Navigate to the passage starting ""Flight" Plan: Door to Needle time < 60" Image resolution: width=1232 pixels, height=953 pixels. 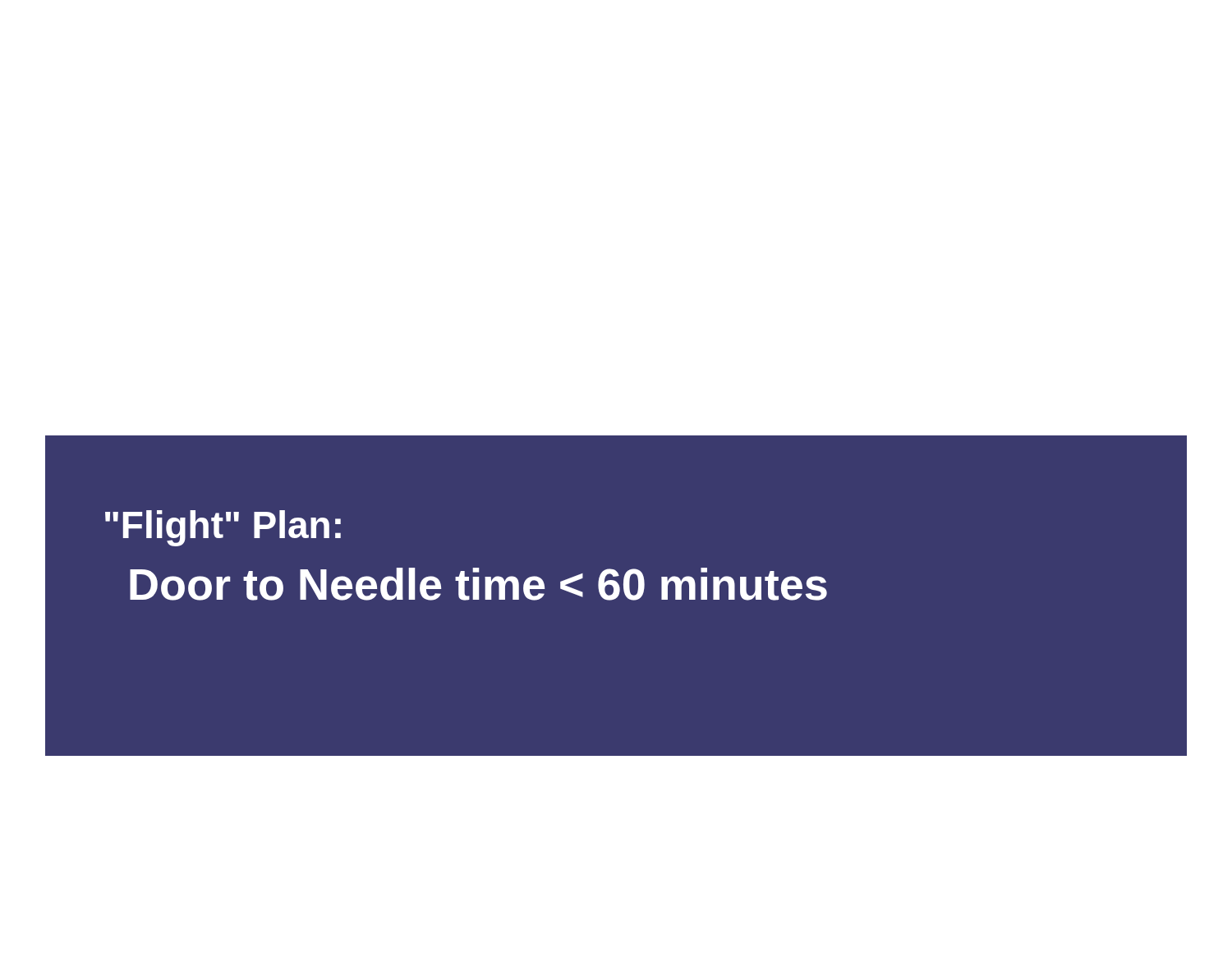pyautogui.click(x=616, y=557)
